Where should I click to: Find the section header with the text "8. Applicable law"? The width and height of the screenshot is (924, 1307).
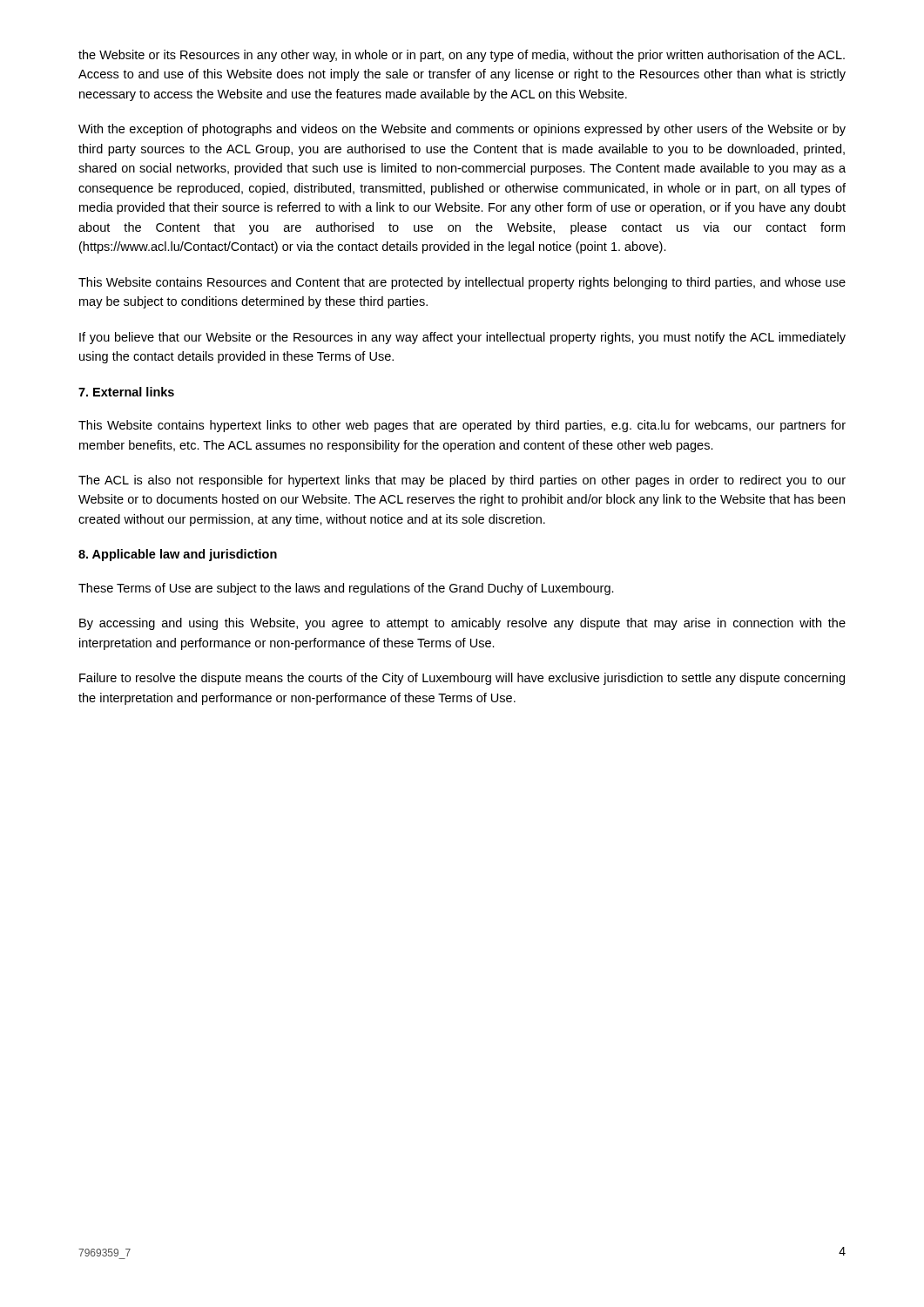click(178, 554)
